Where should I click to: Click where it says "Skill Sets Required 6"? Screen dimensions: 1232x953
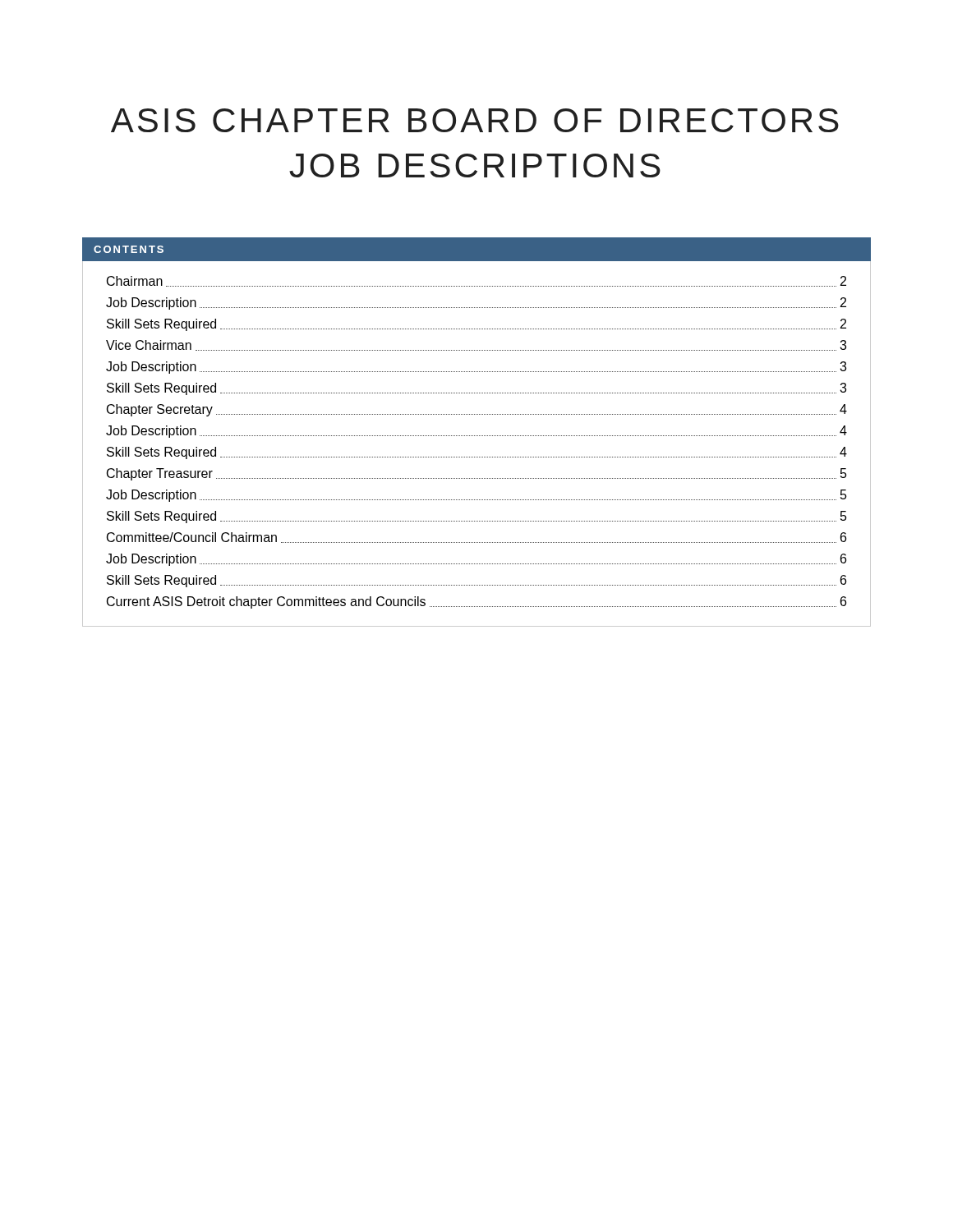(x=476, y=581)
